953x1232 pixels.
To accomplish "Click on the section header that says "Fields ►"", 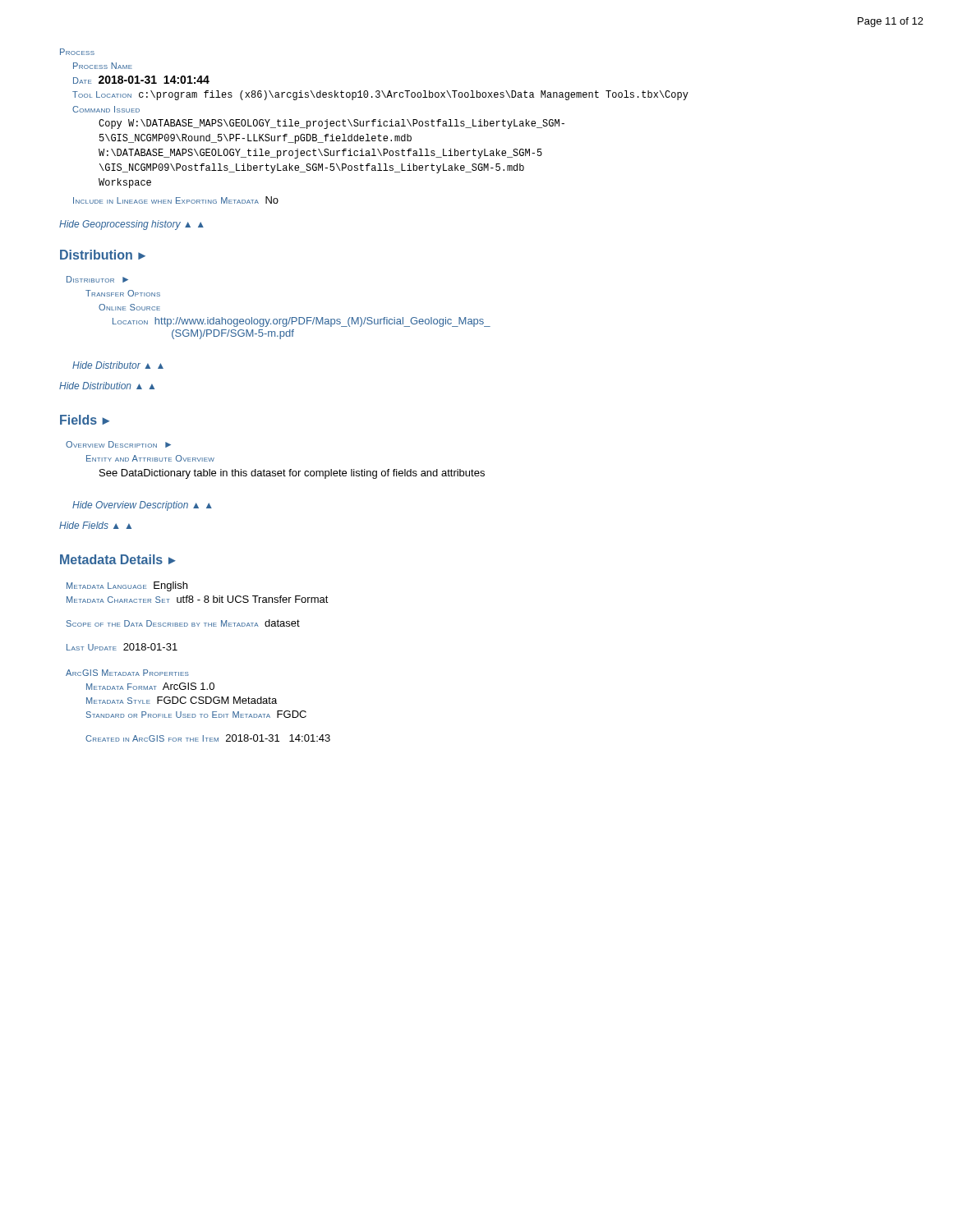I will [86, 420].
